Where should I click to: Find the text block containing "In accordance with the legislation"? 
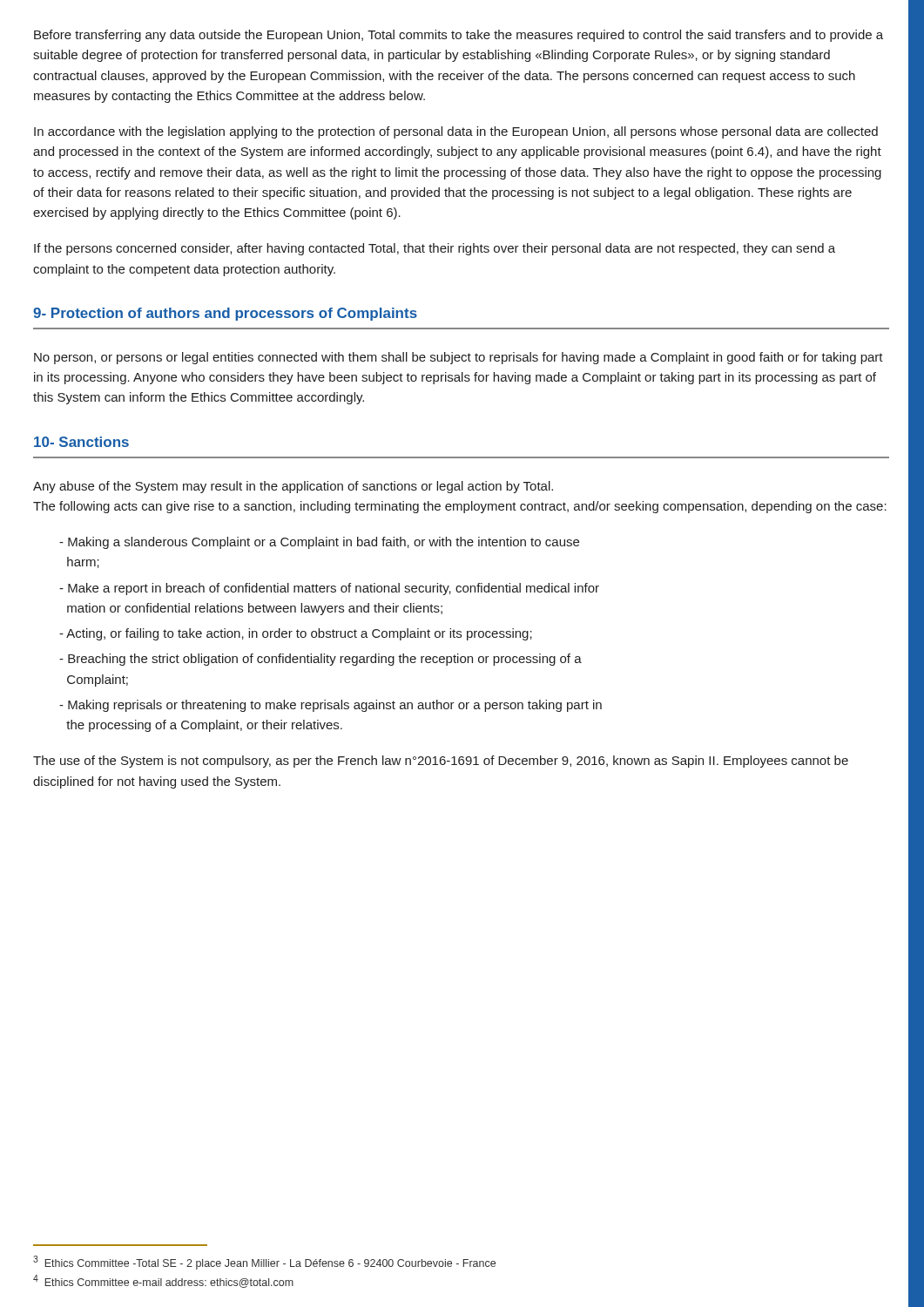pyautogui.click(x=457, y=172)
